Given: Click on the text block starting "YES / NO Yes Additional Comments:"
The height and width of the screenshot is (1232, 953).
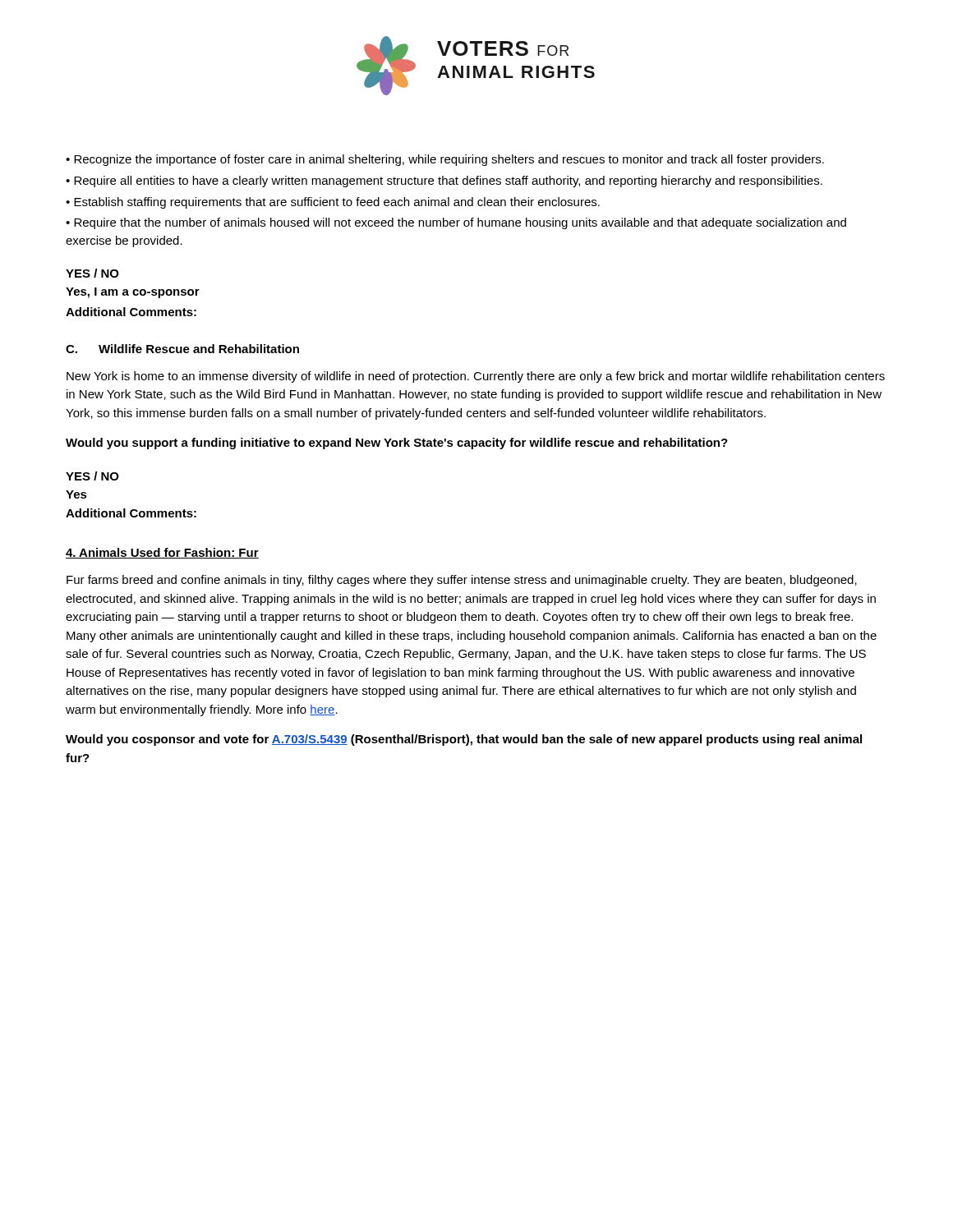Looking at the screenshot, I should pyautogui.click(x=92, y=476).
